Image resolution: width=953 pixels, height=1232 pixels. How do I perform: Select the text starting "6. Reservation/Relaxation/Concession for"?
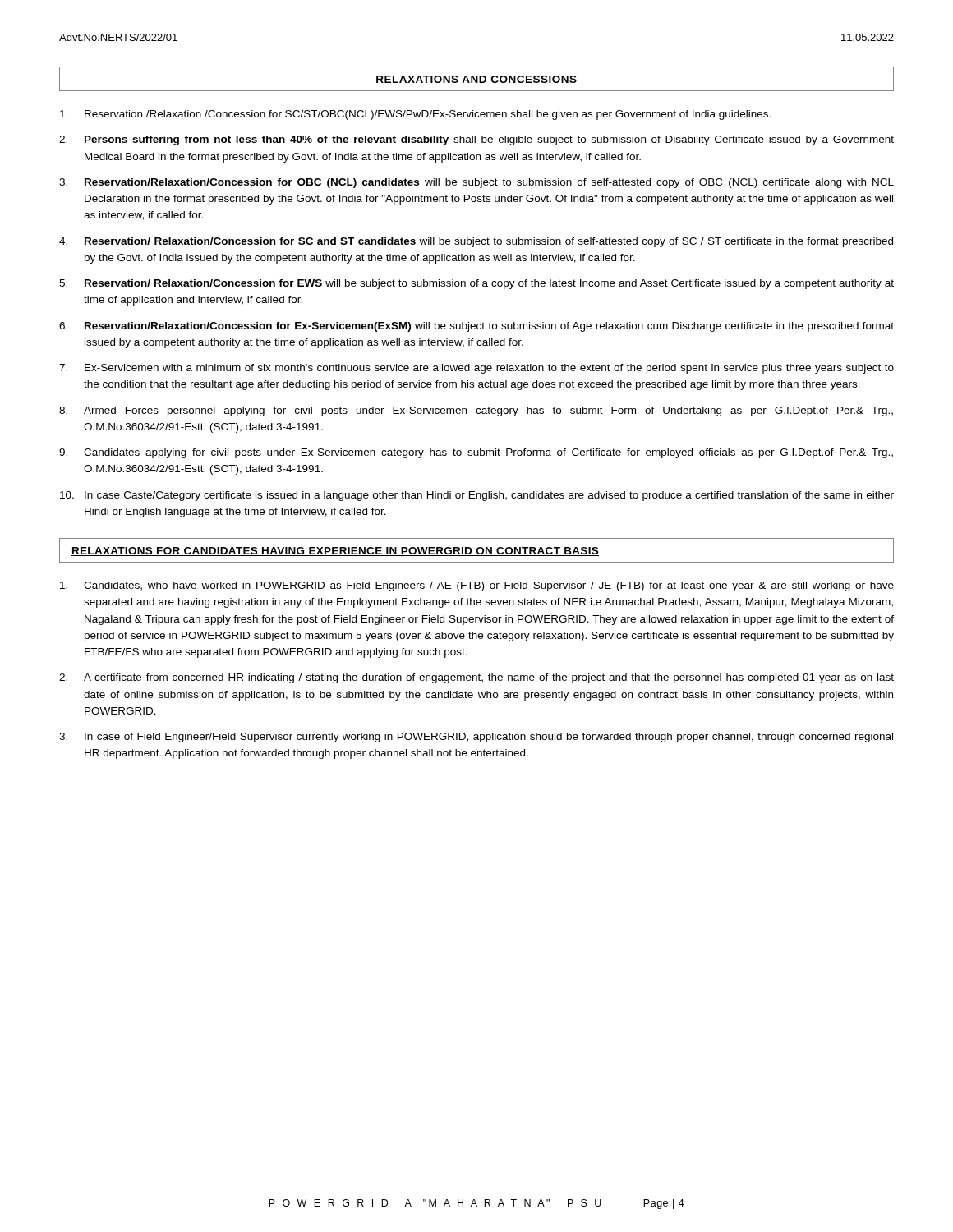click(x=476, y=334)
